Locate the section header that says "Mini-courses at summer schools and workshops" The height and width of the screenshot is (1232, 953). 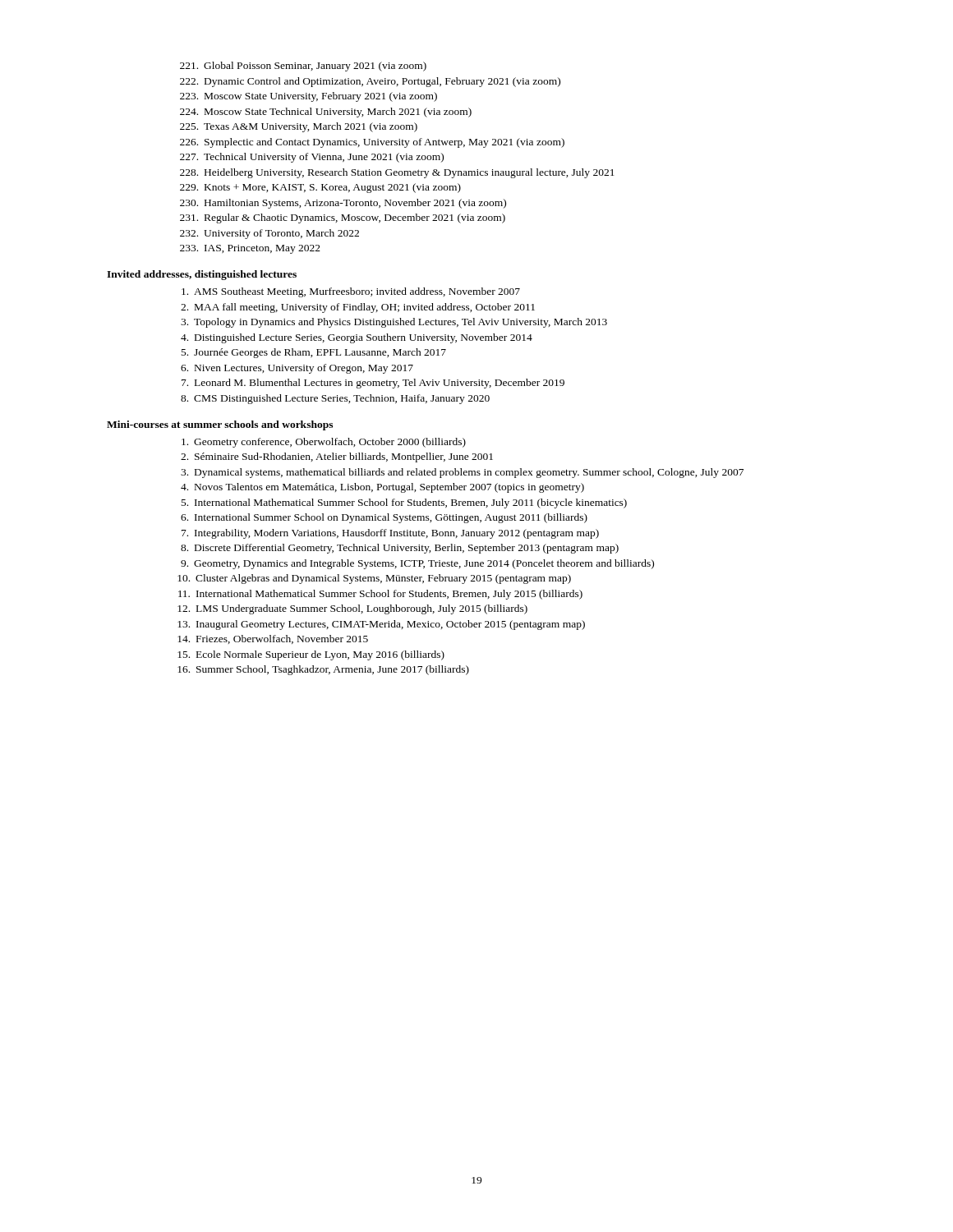tap(220, 424)
